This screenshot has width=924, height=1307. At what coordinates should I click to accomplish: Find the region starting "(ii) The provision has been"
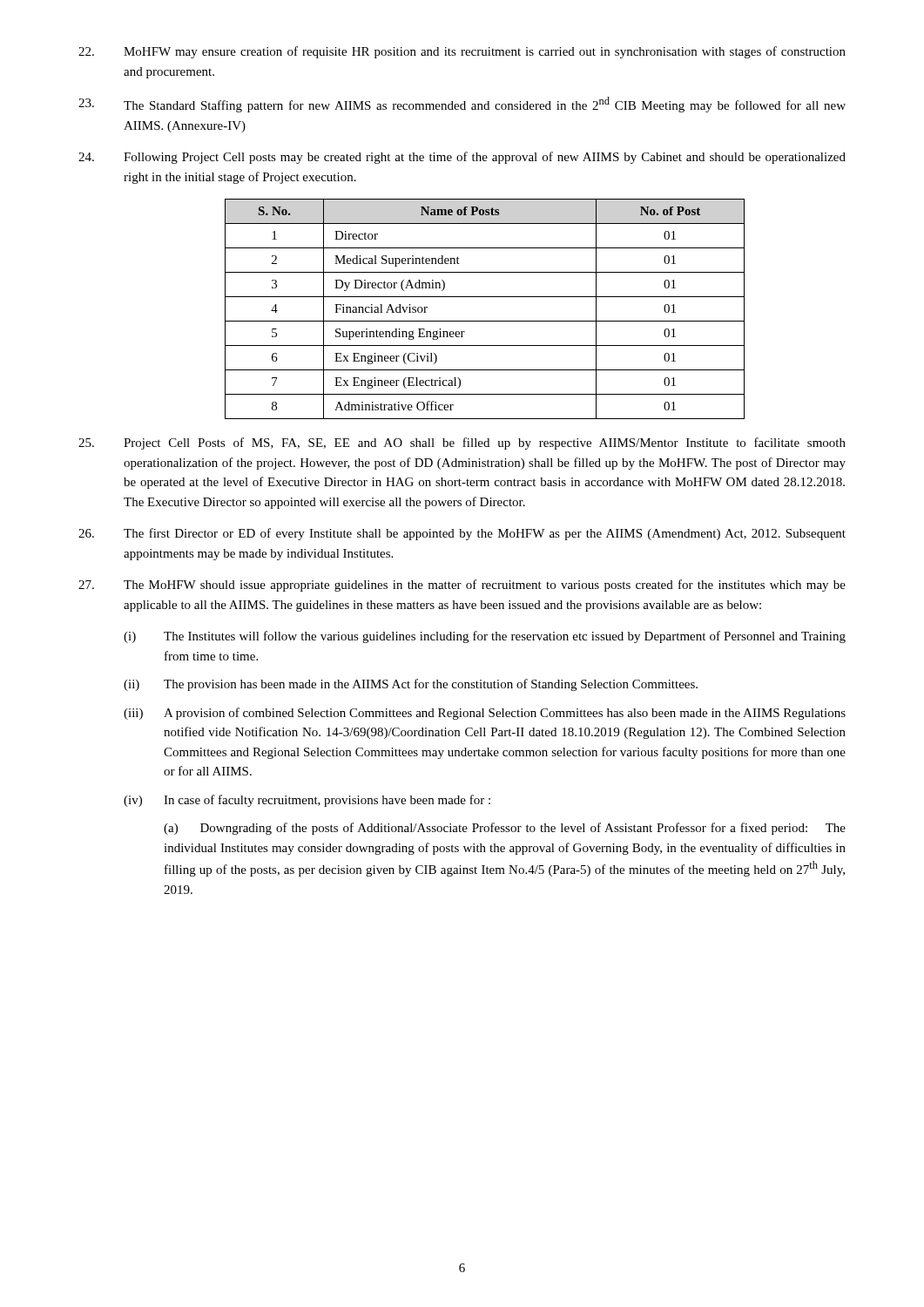point(485,684)
